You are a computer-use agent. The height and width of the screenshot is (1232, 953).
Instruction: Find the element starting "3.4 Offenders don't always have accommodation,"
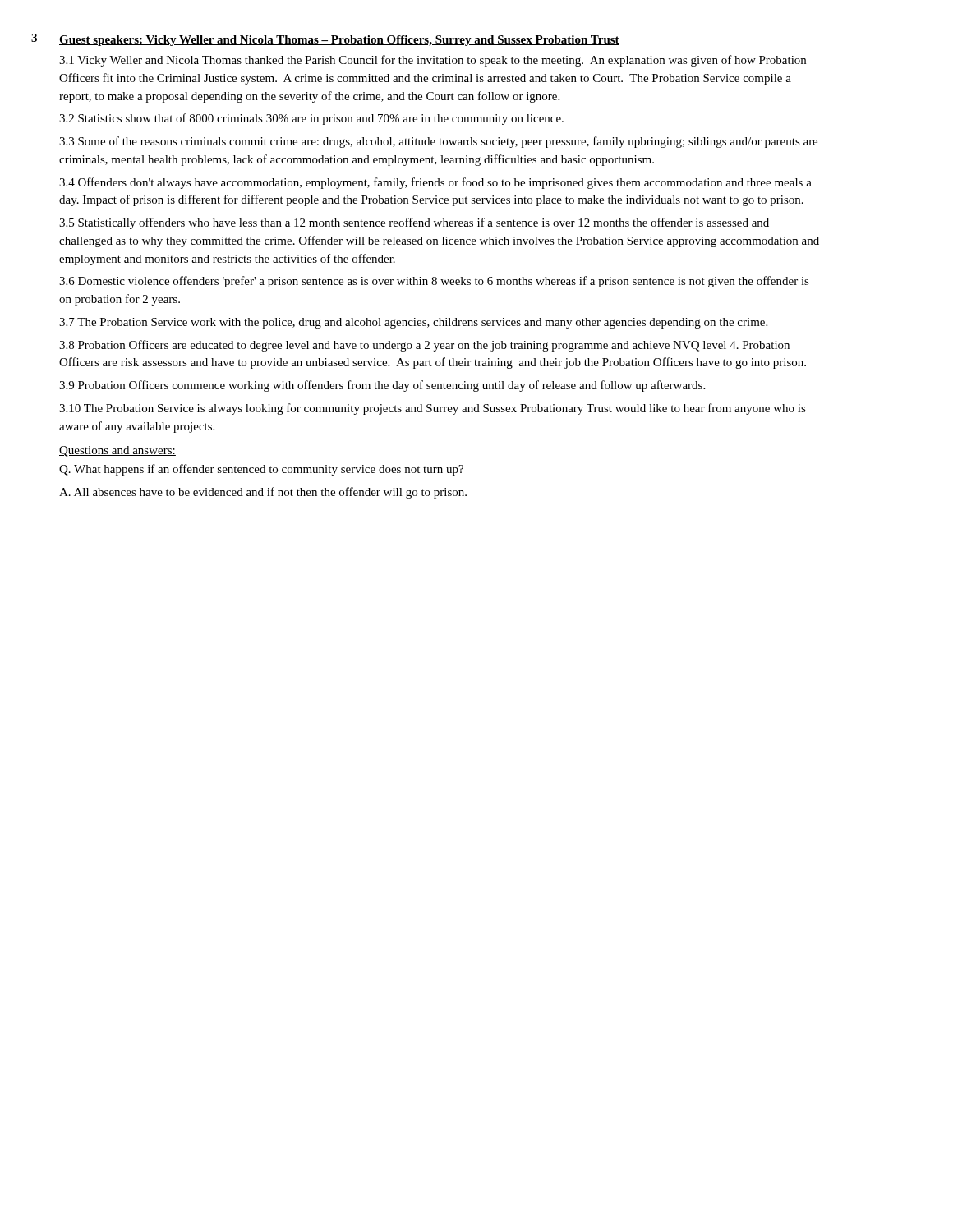(435, 191)
